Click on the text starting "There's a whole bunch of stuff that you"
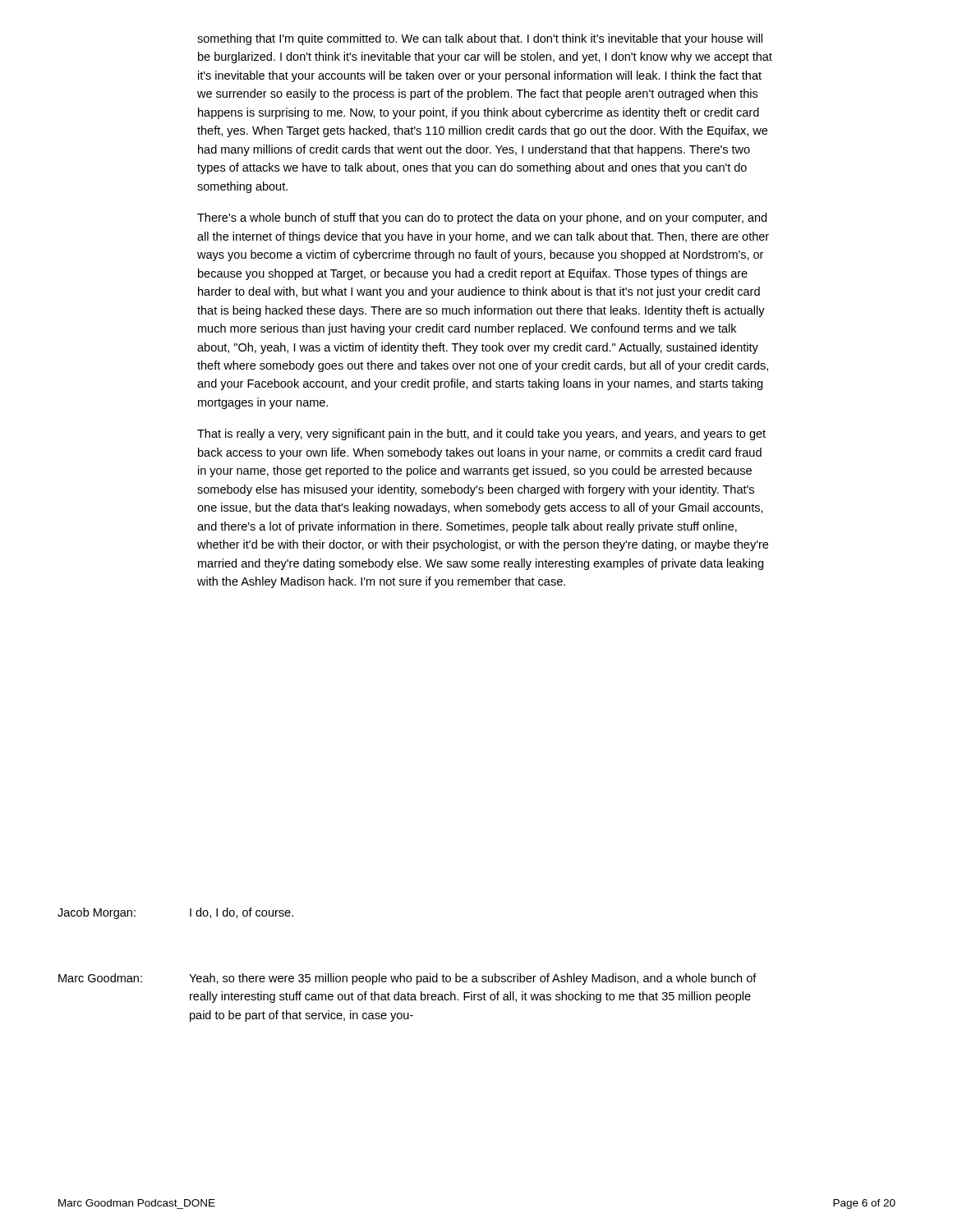This screenshot has width=953, height=1232. tap(483, 310)
